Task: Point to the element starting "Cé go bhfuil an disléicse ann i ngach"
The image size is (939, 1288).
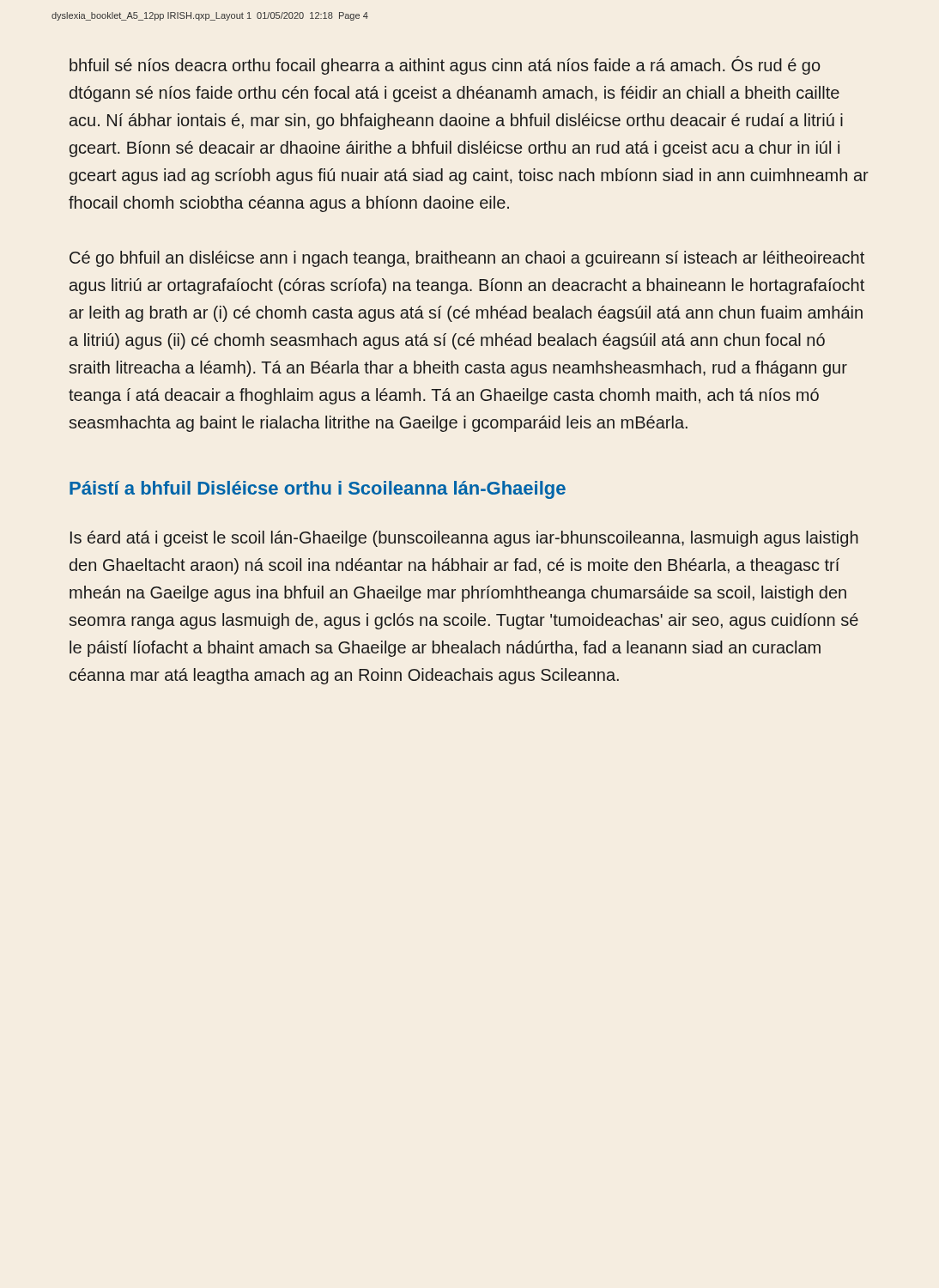Action: [467, 340]
